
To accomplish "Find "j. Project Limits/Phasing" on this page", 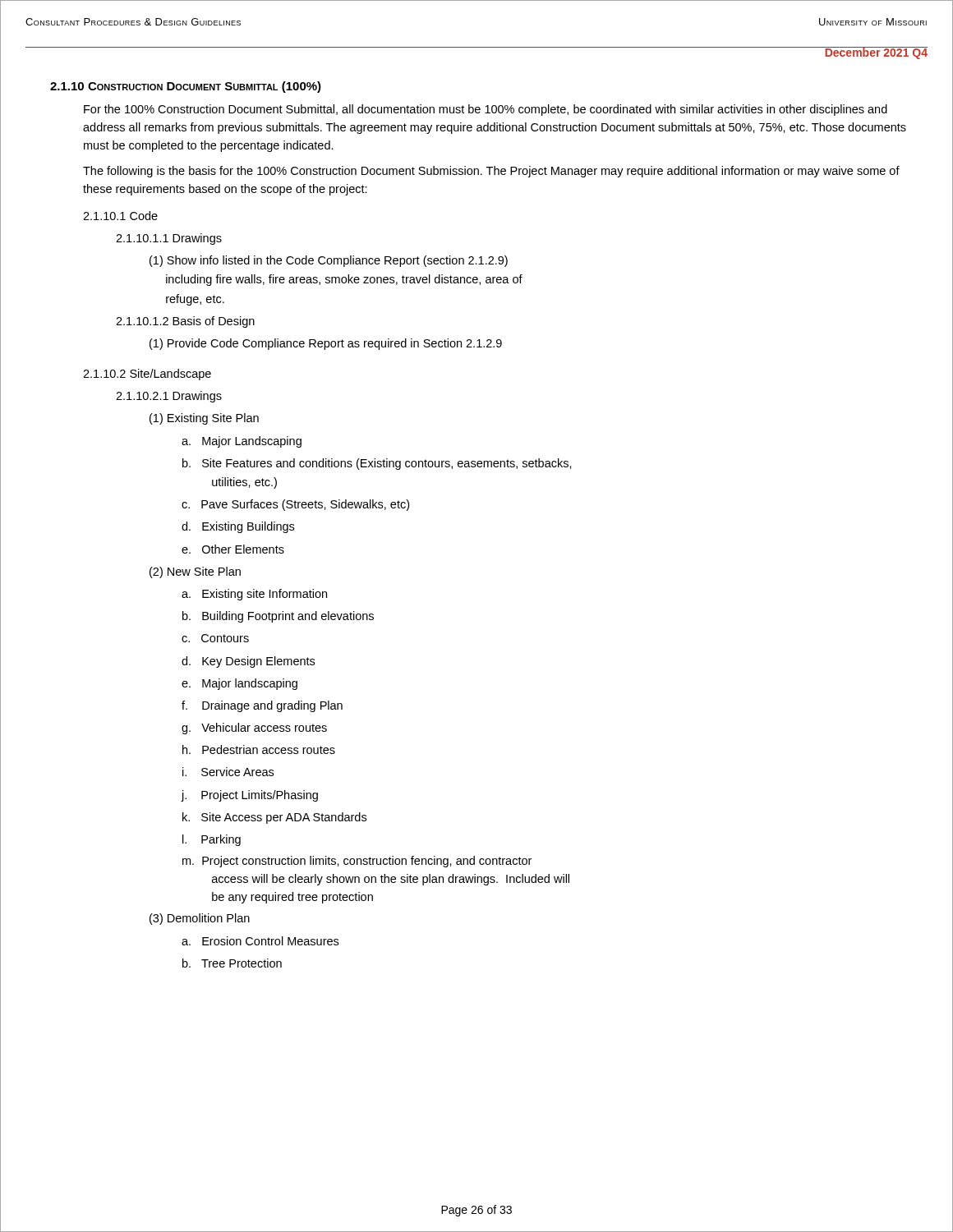I will pos(250,795).
